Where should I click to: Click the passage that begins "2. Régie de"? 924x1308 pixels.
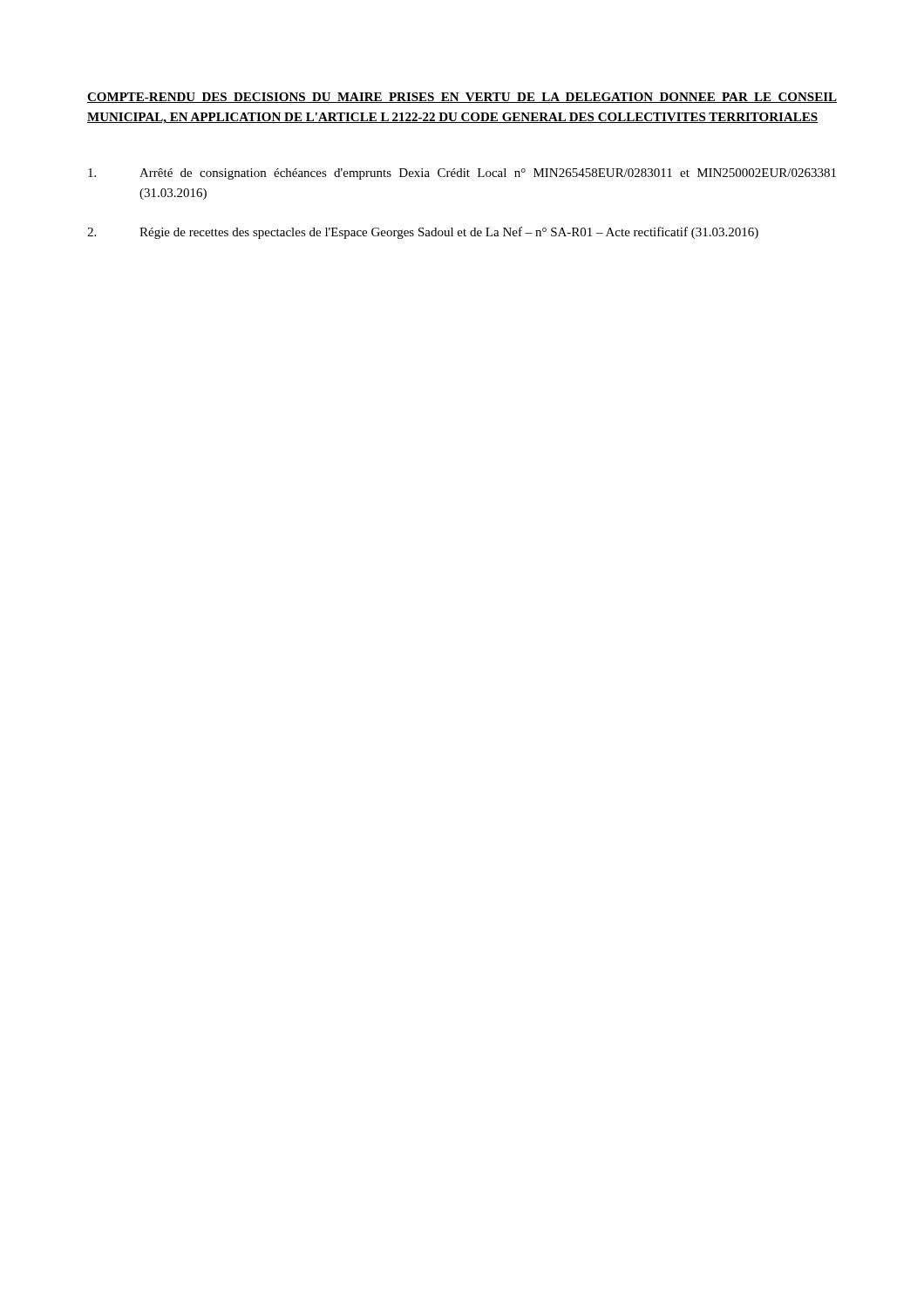(x=462, y=232)
